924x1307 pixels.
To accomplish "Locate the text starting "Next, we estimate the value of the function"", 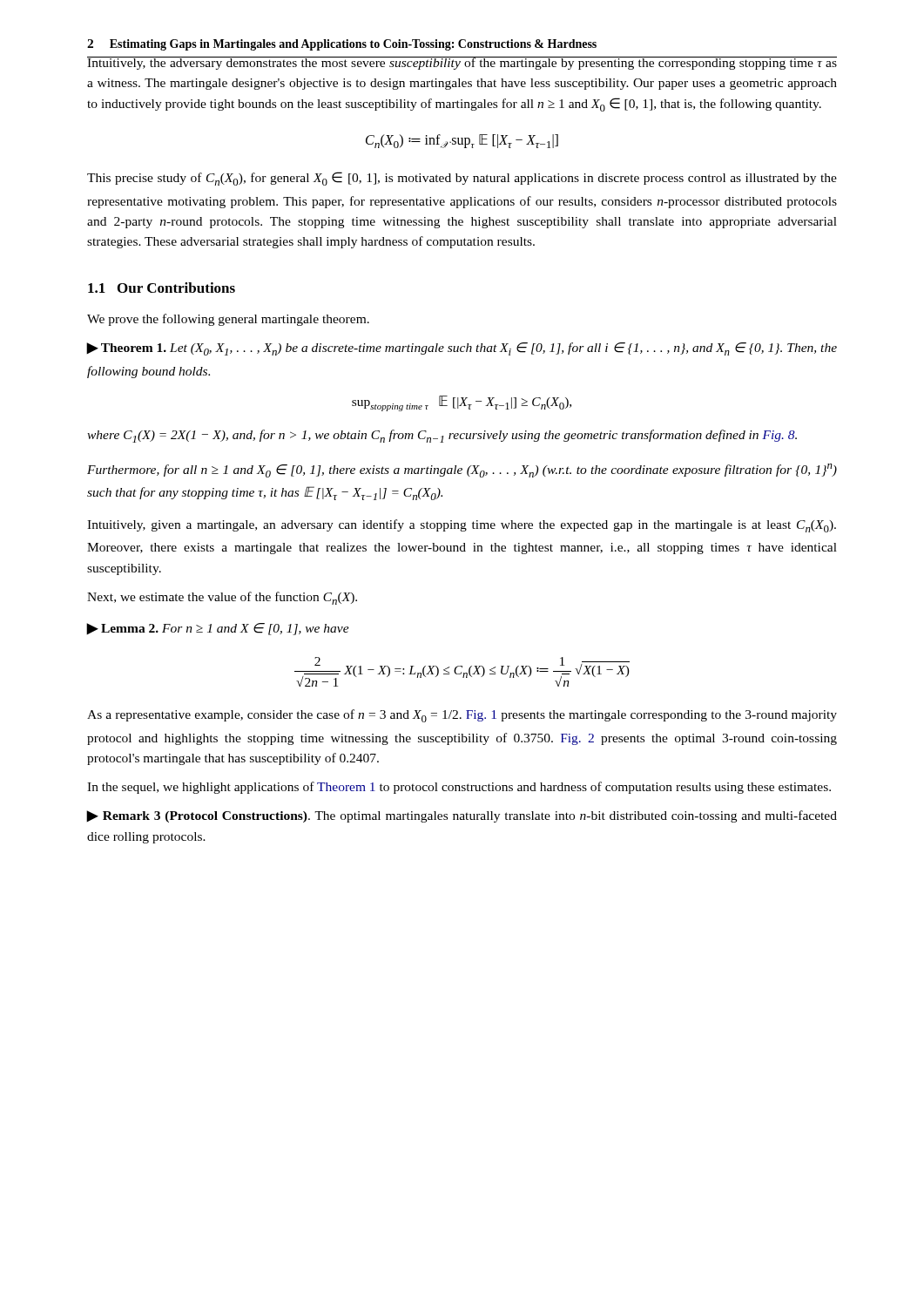I will (x=223, y=598).
